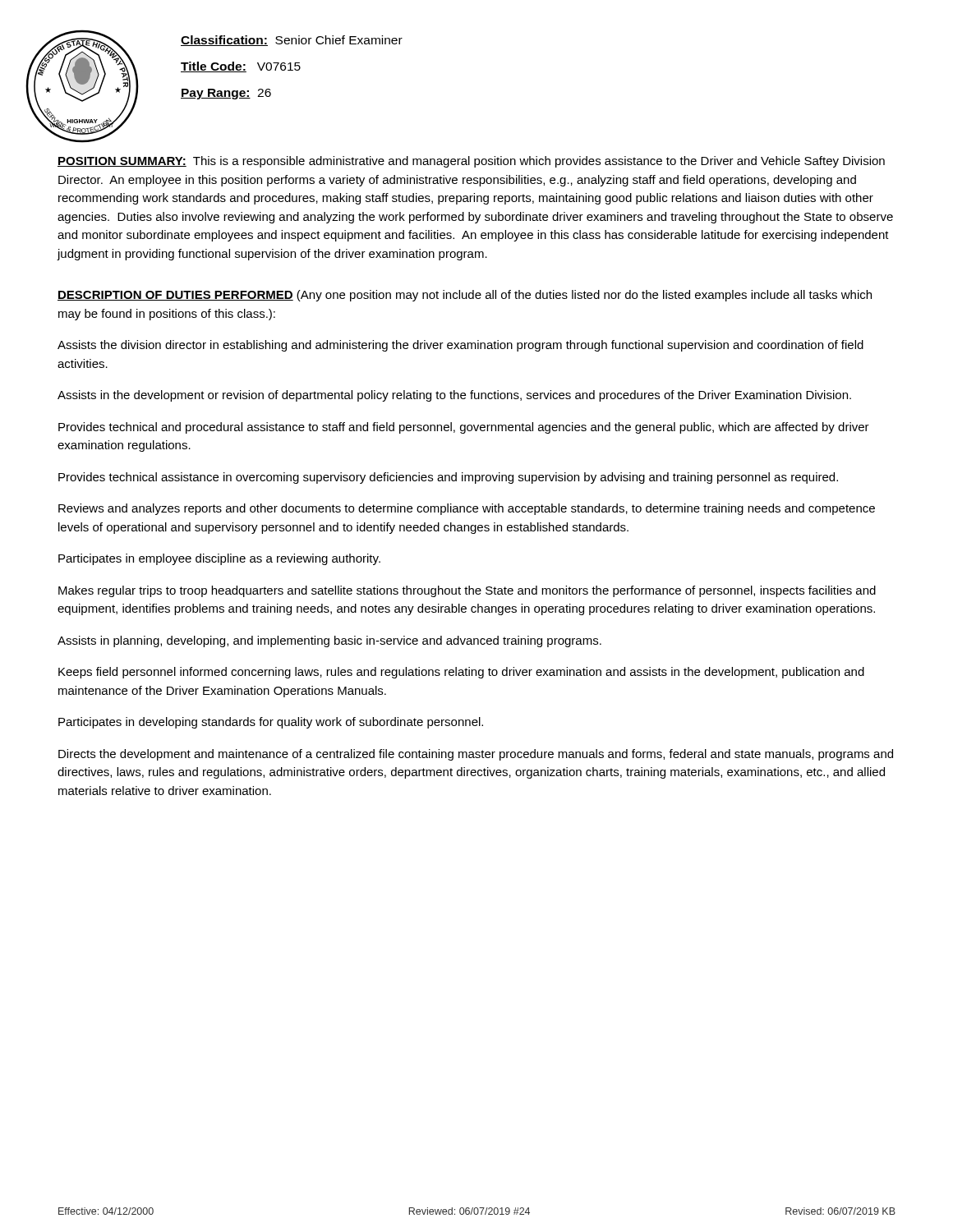Find the text block with the text "Provides technical assistance in overcoming"
The width and height of the screenshot is (953, 1232).
point(448,476)
